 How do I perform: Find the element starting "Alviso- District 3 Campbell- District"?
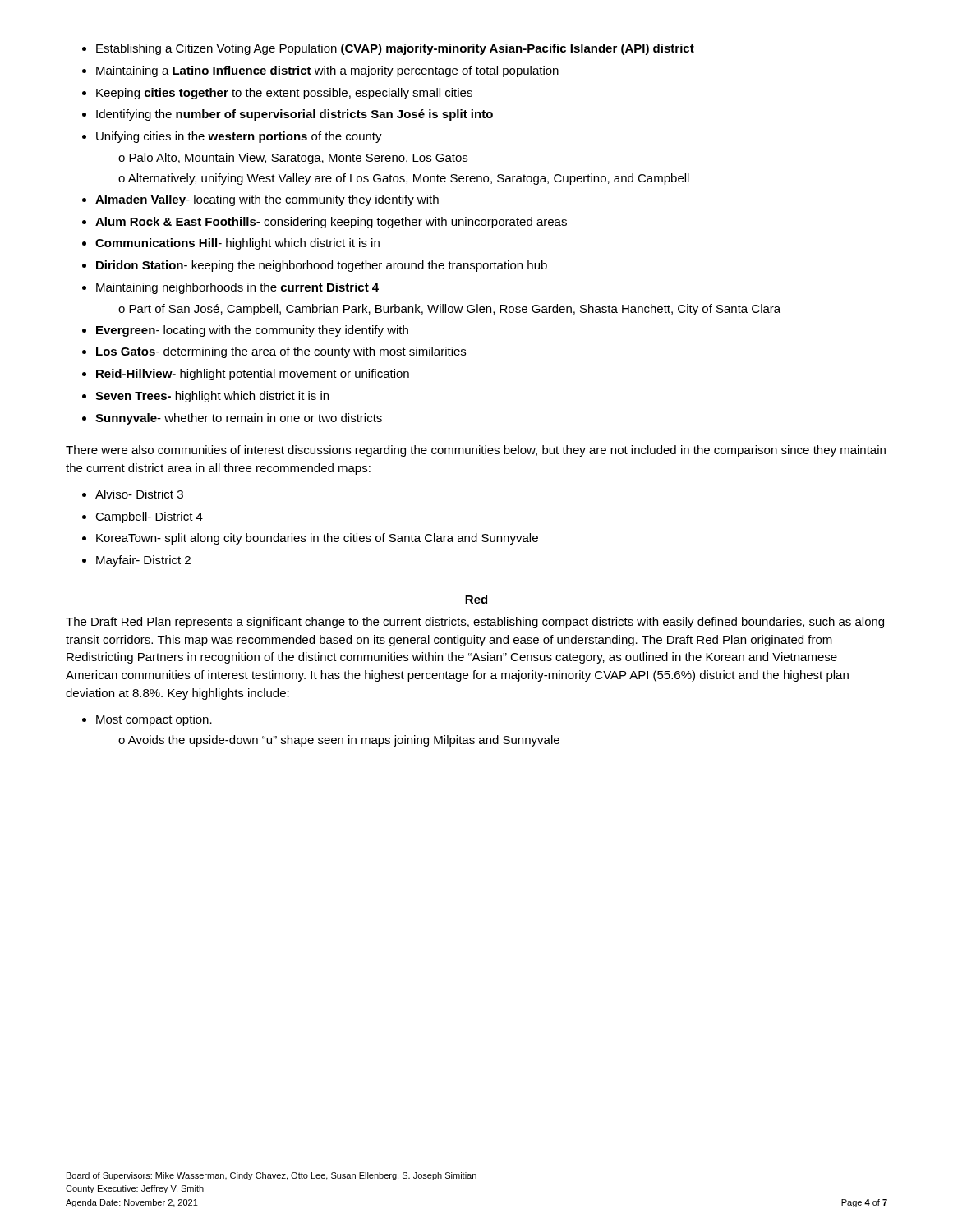(476, 527)
